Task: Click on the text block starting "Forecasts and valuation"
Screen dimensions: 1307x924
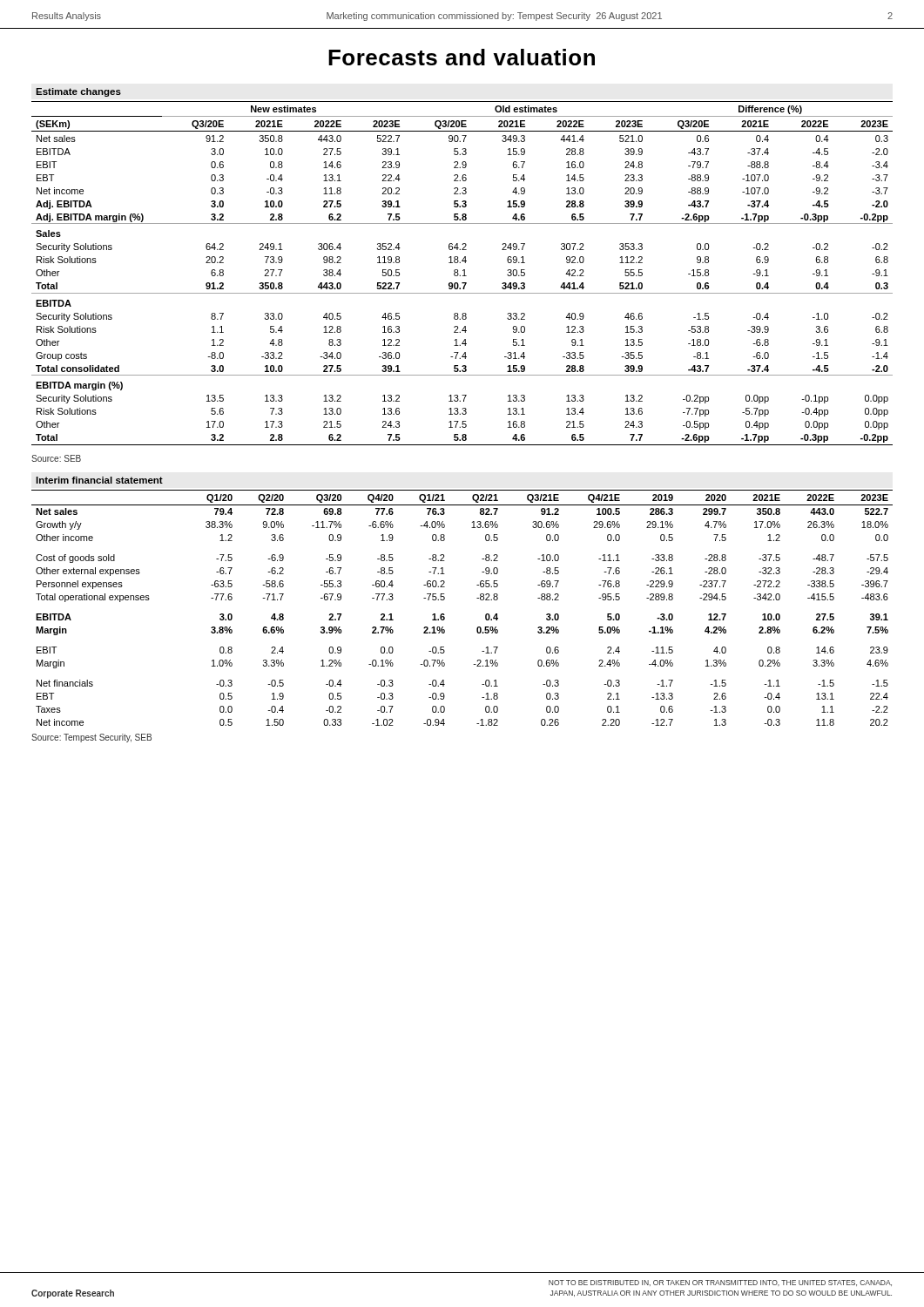Action: coord(462,58)
